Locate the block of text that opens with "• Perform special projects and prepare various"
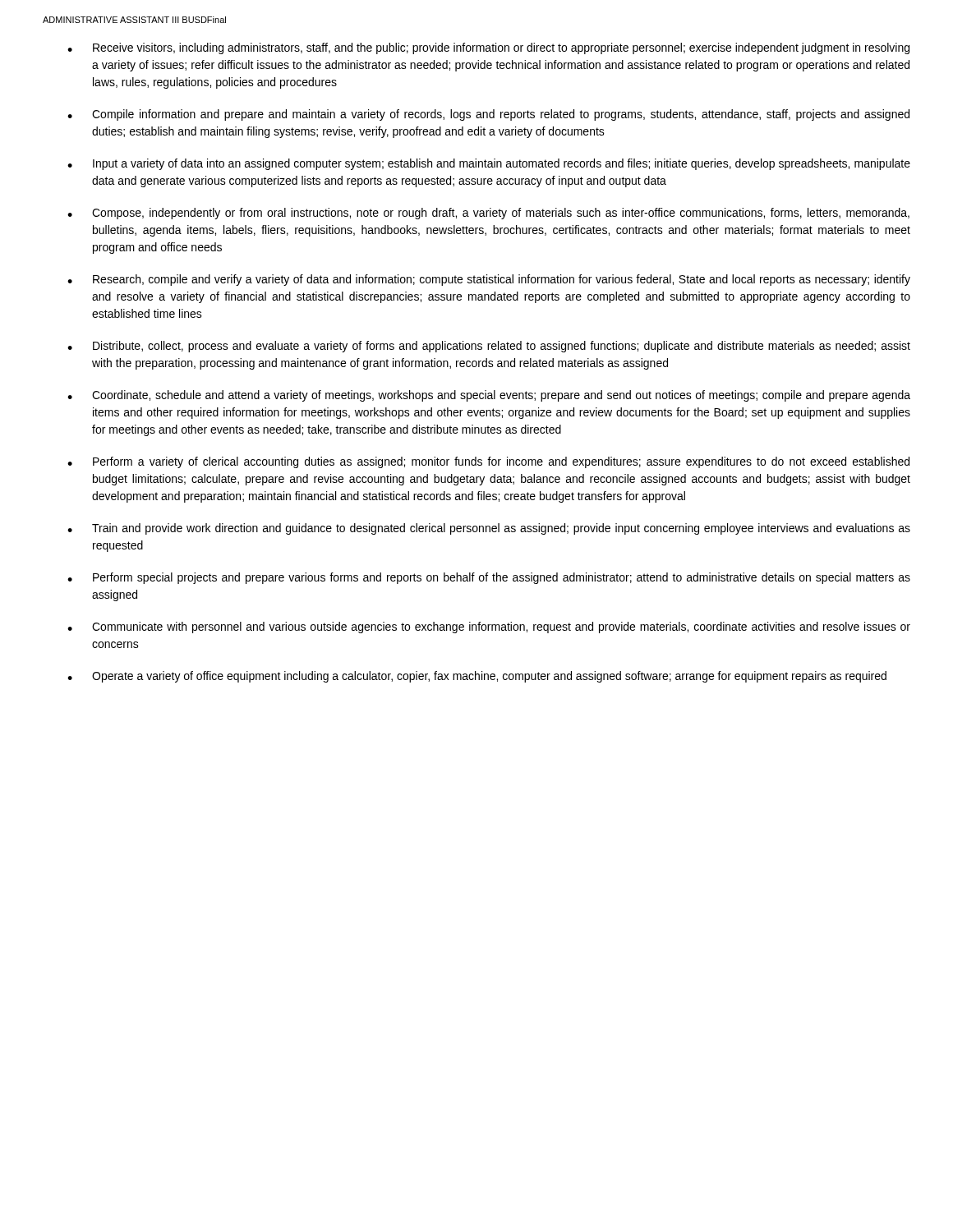 pos(489,586)
